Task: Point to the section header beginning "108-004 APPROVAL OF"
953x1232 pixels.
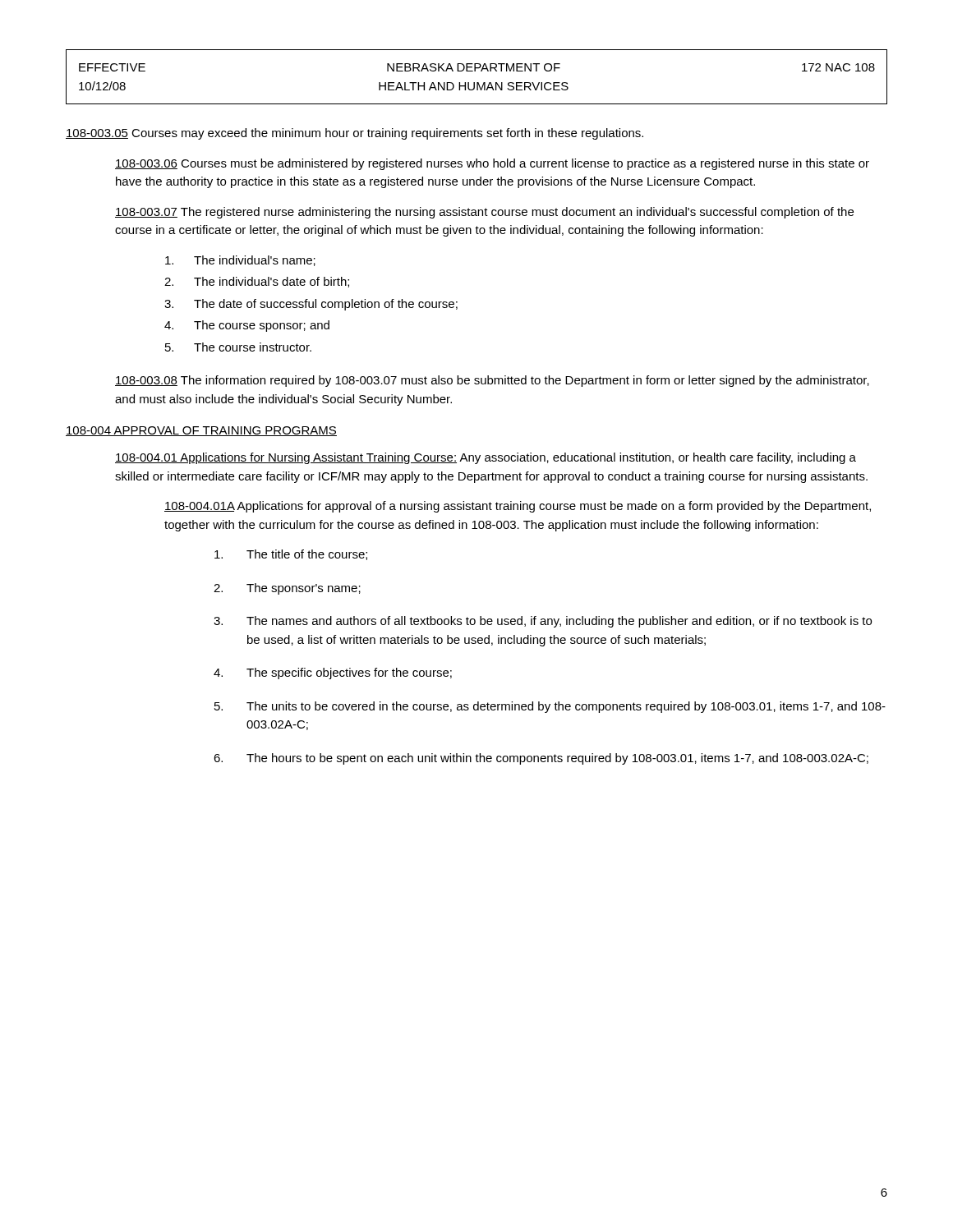Action: [x=201, y=430]
